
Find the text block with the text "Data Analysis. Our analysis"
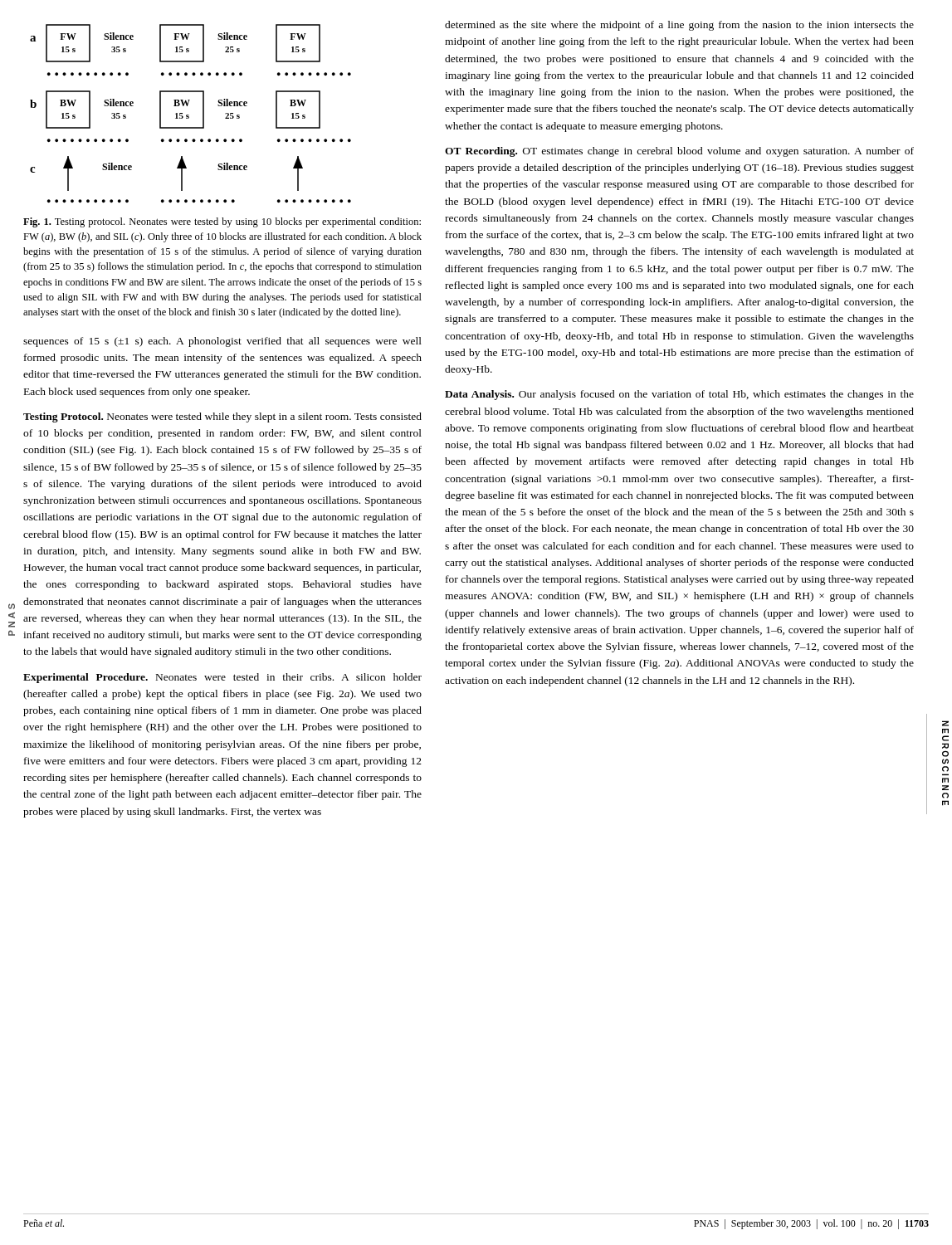pos(679,537)
